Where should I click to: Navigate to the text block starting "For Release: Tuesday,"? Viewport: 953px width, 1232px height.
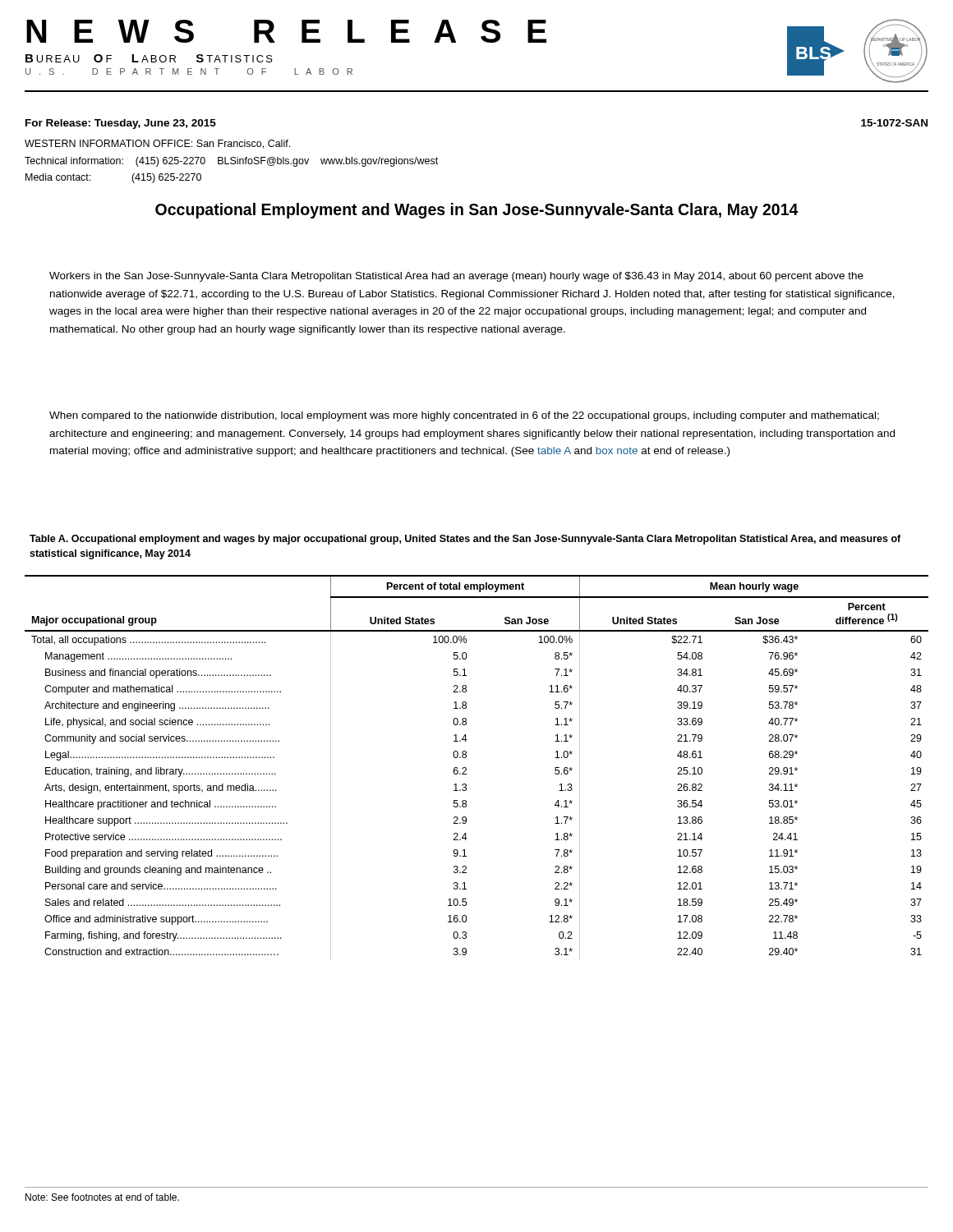tap(124, 124)
